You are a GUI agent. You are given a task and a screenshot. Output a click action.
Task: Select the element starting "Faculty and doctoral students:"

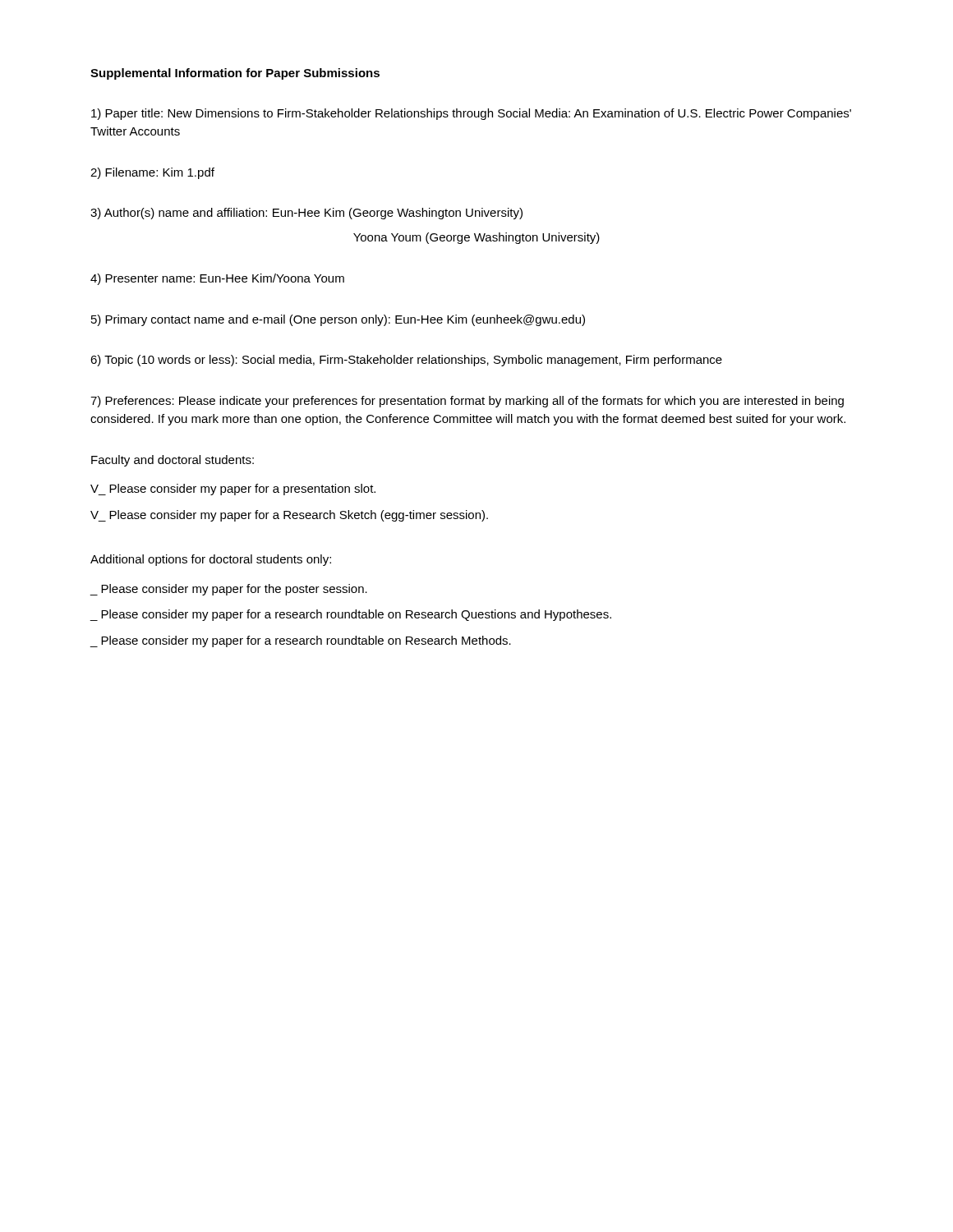tap(173, 459)
